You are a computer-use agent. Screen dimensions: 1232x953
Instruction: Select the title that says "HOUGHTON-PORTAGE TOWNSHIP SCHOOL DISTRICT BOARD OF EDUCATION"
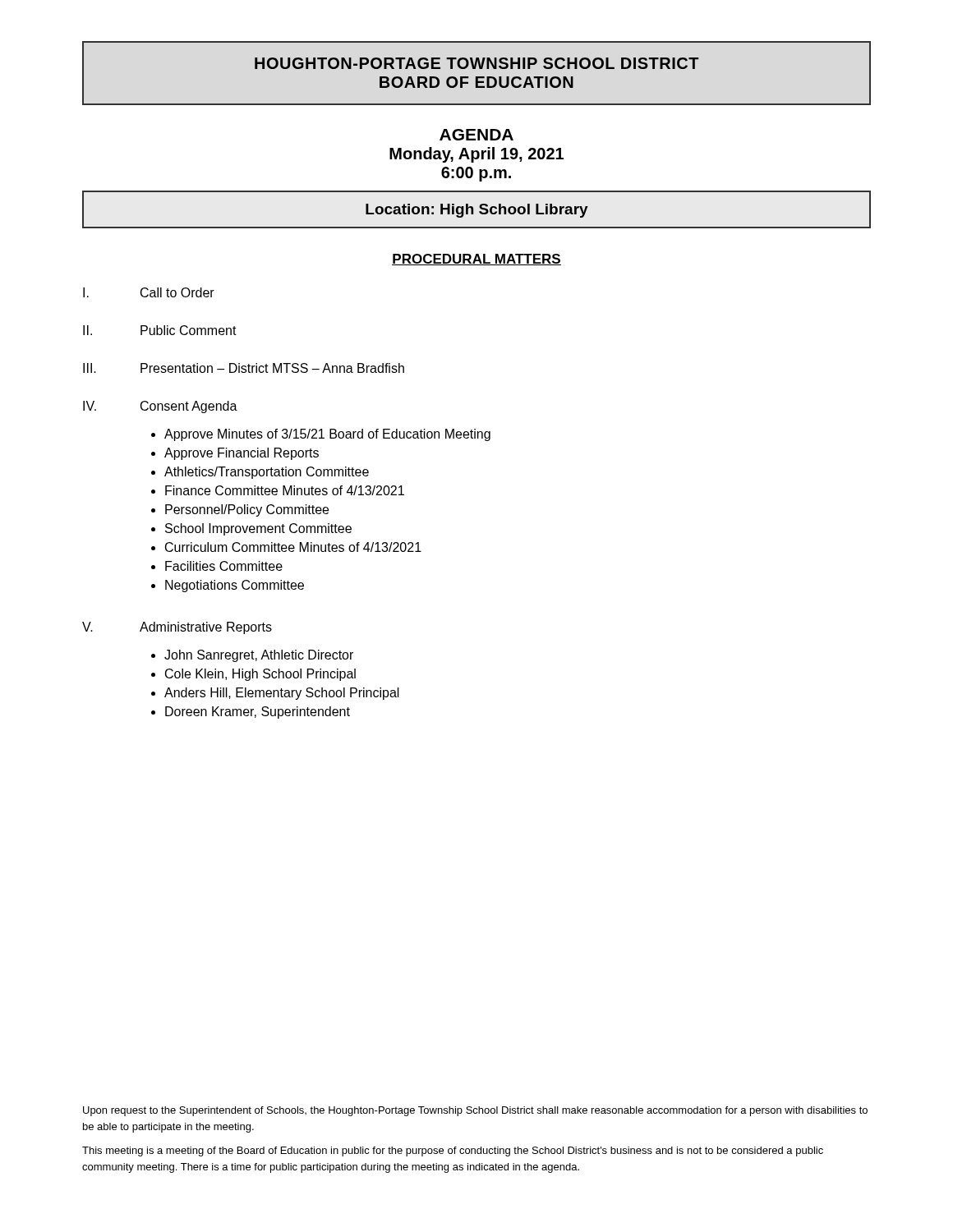[476, 73]
